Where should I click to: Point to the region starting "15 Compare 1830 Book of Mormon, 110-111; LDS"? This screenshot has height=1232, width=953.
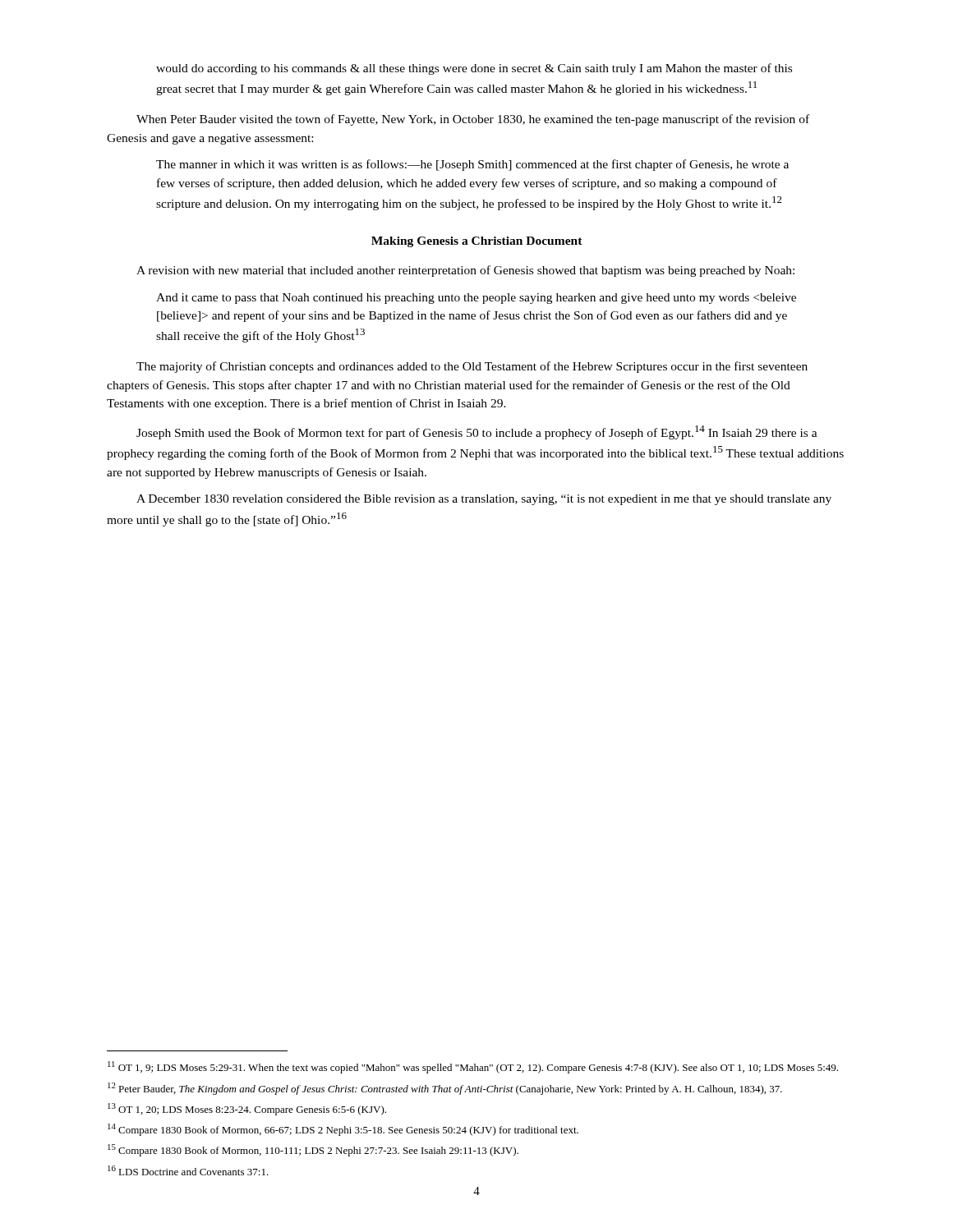(313, 1150)
